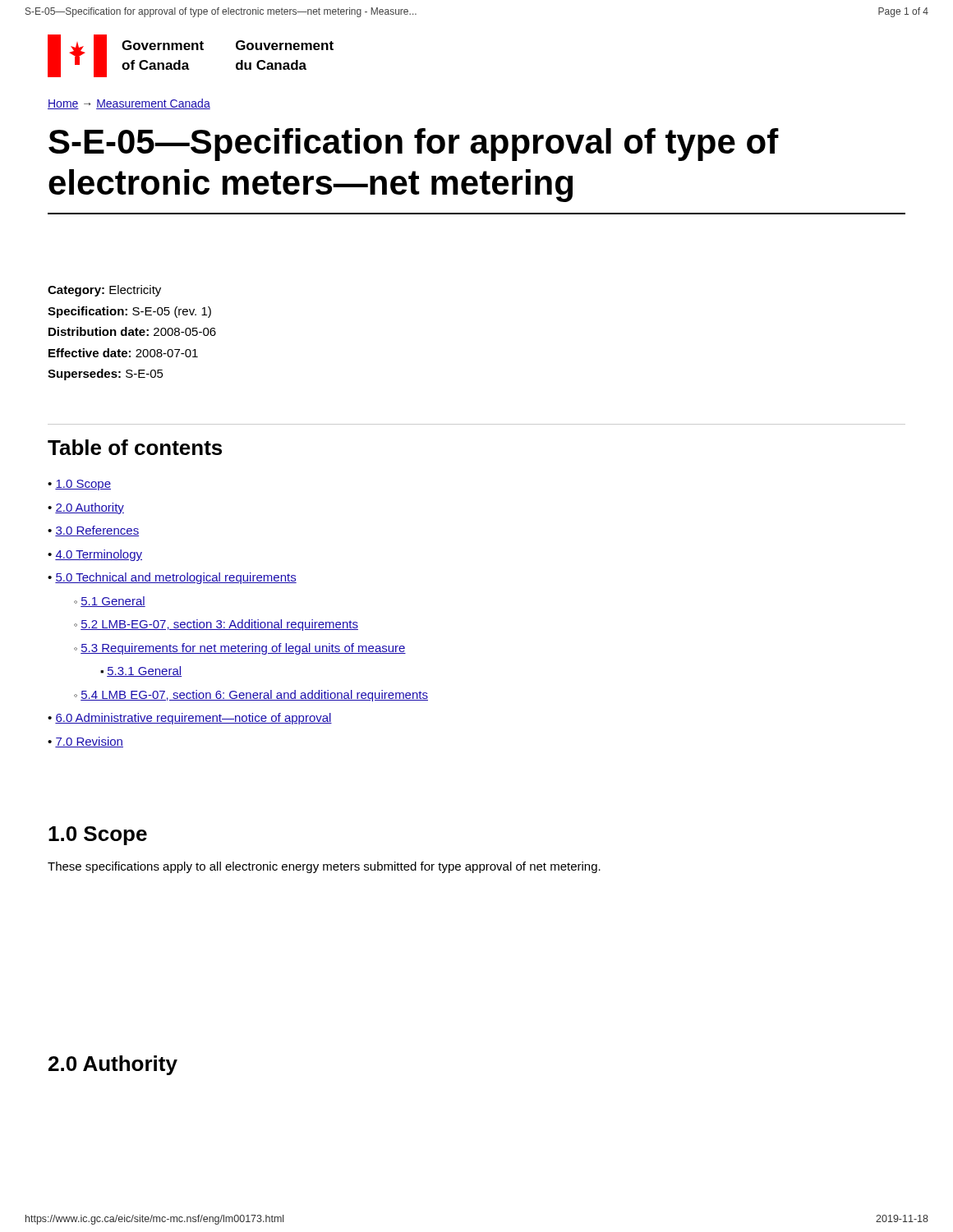Select the list item that reads "5.0 Technical and metrological requirements 5.1 General"

tap(172, 578)
